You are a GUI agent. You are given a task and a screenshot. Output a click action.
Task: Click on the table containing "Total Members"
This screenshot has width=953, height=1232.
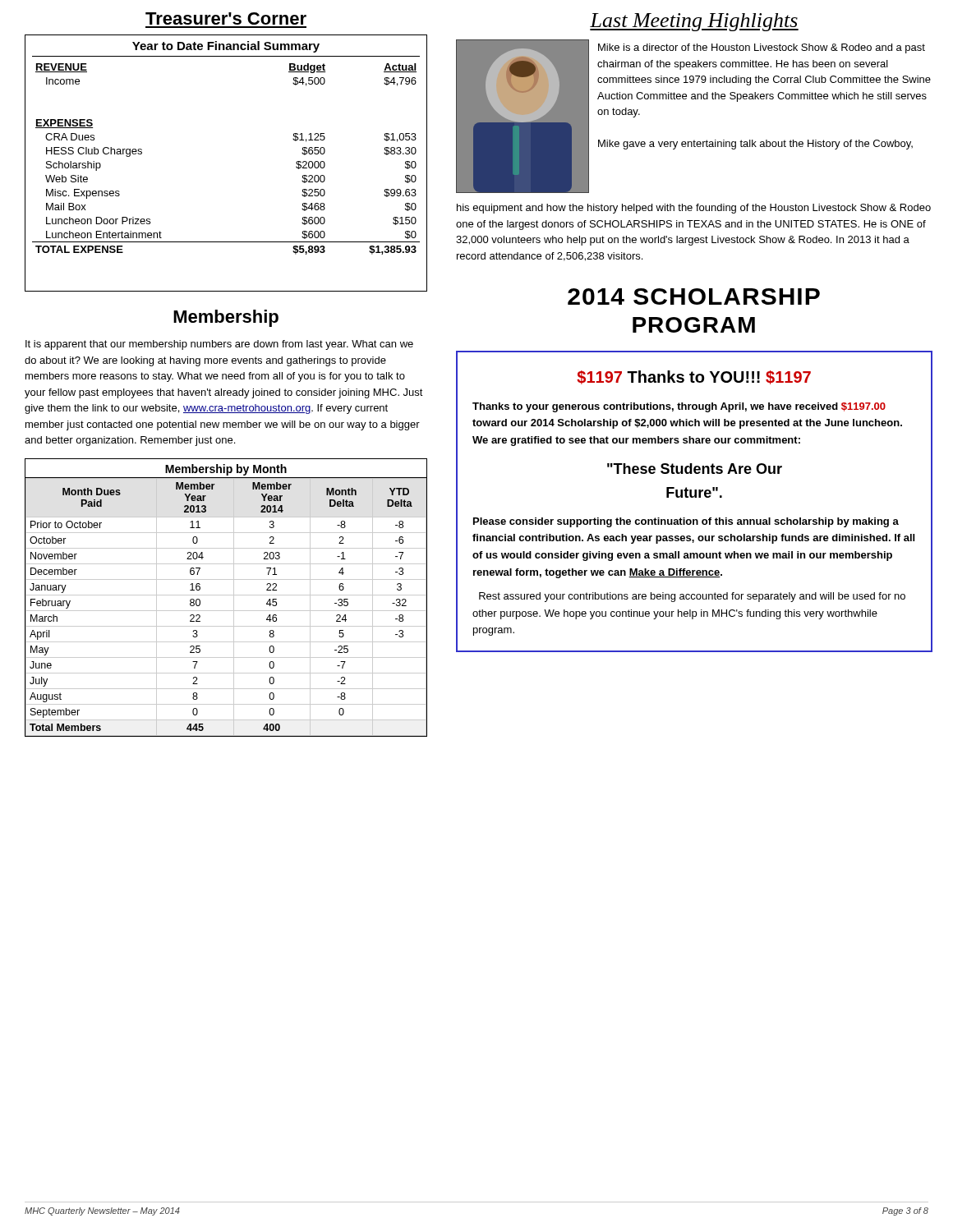tap(226, 597)
